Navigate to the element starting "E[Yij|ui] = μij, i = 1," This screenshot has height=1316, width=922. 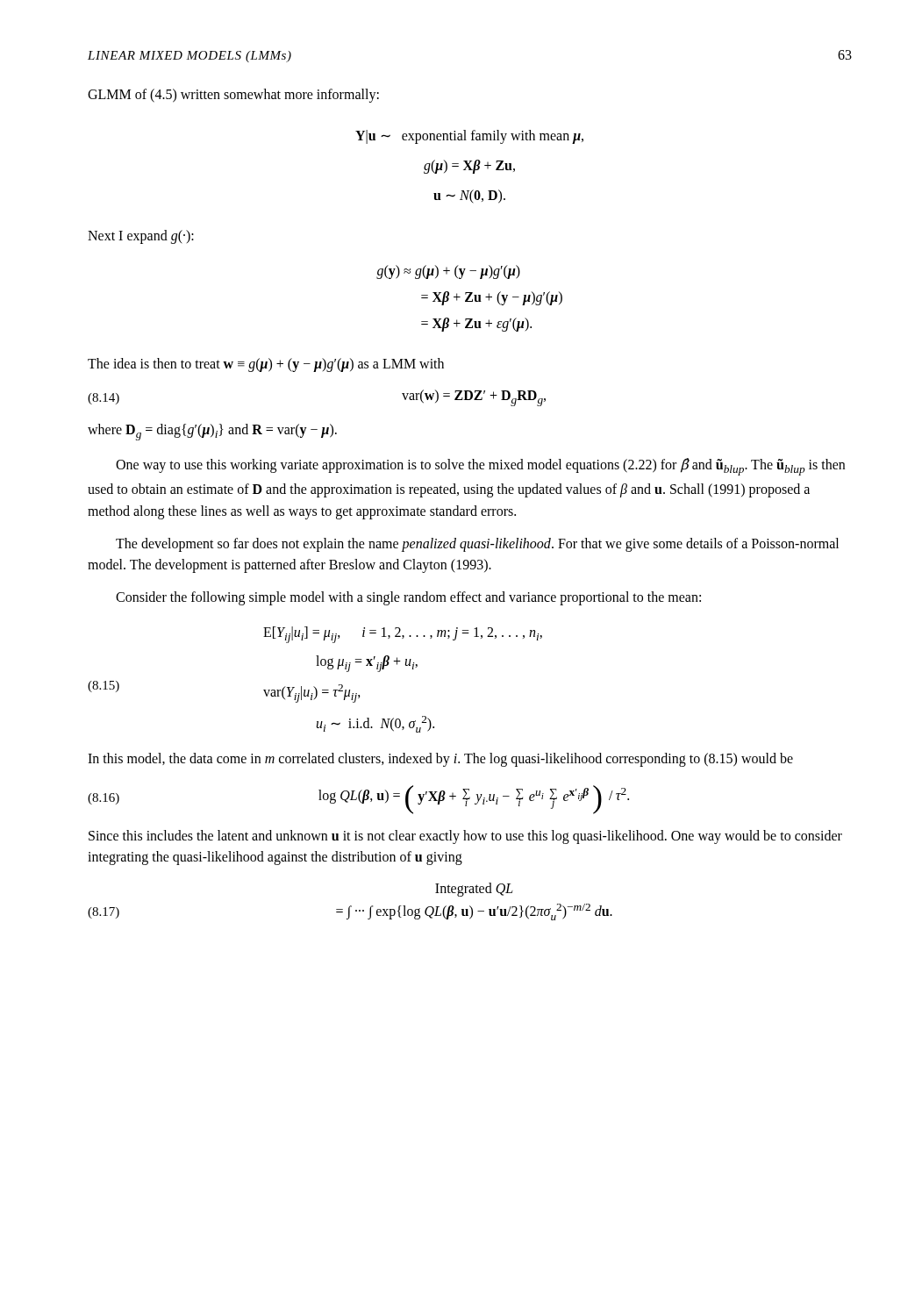403,635
